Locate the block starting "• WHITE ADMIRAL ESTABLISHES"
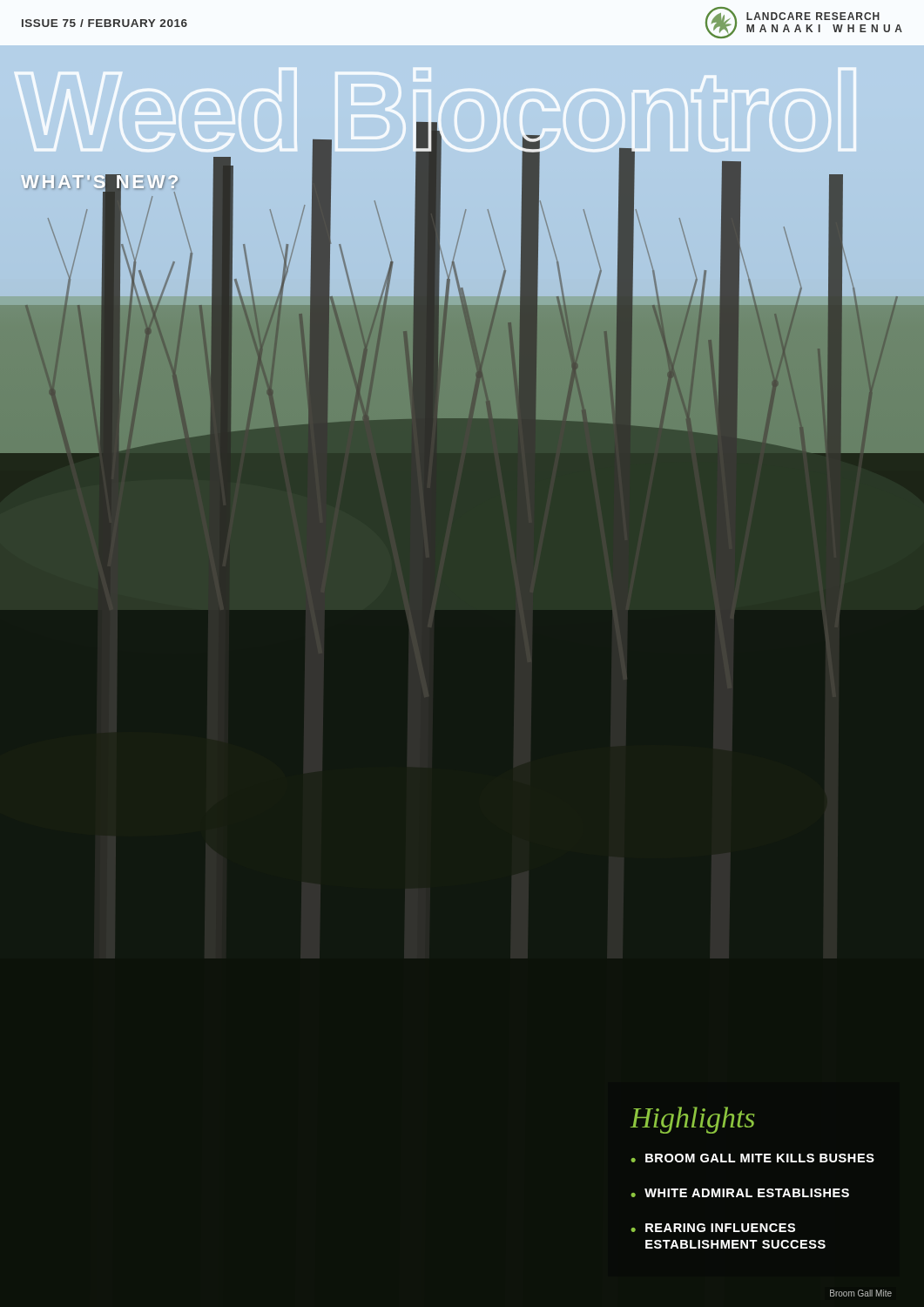 [740, 1194]
